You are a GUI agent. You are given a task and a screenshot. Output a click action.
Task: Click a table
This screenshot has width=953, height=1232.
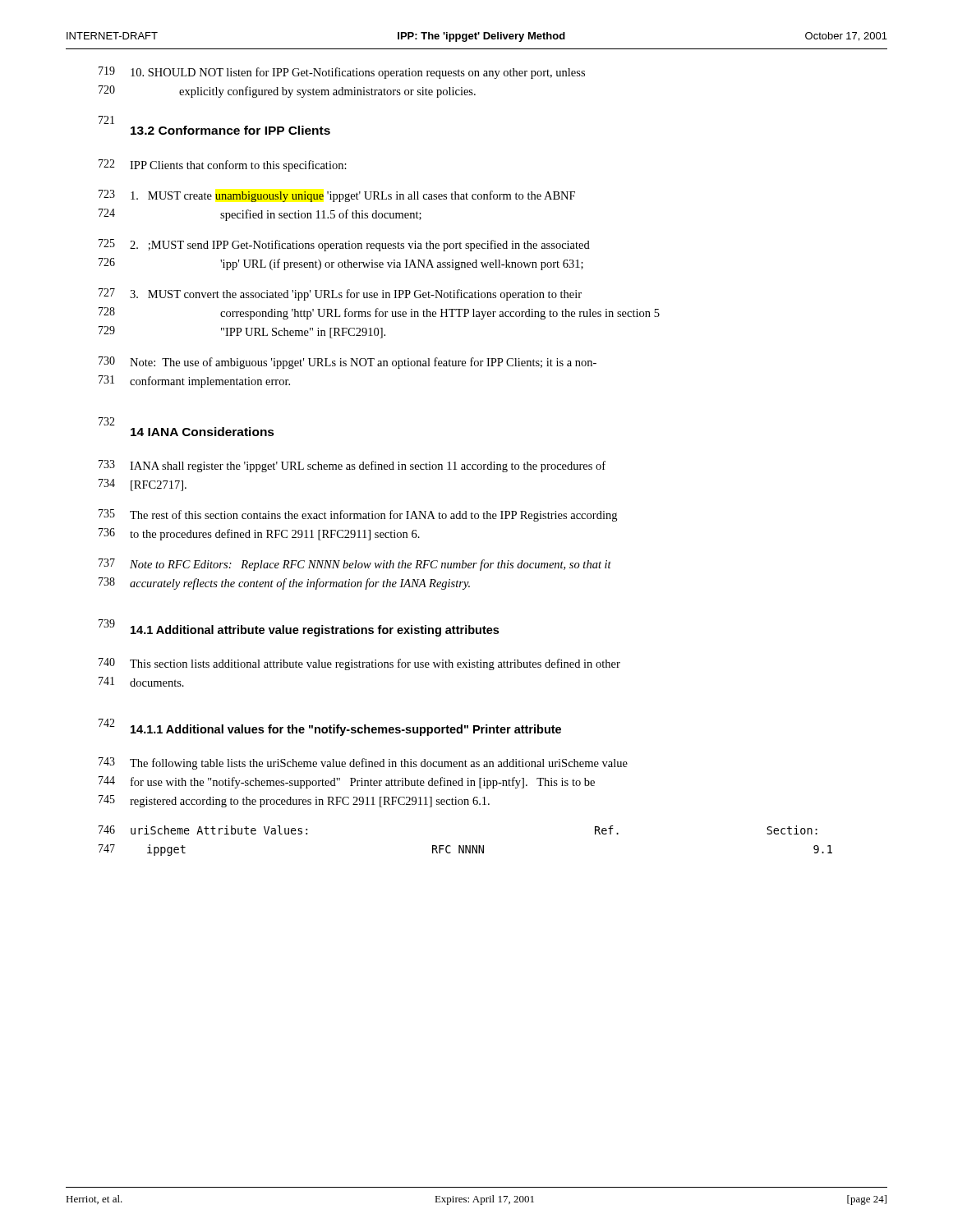point(476,841)
